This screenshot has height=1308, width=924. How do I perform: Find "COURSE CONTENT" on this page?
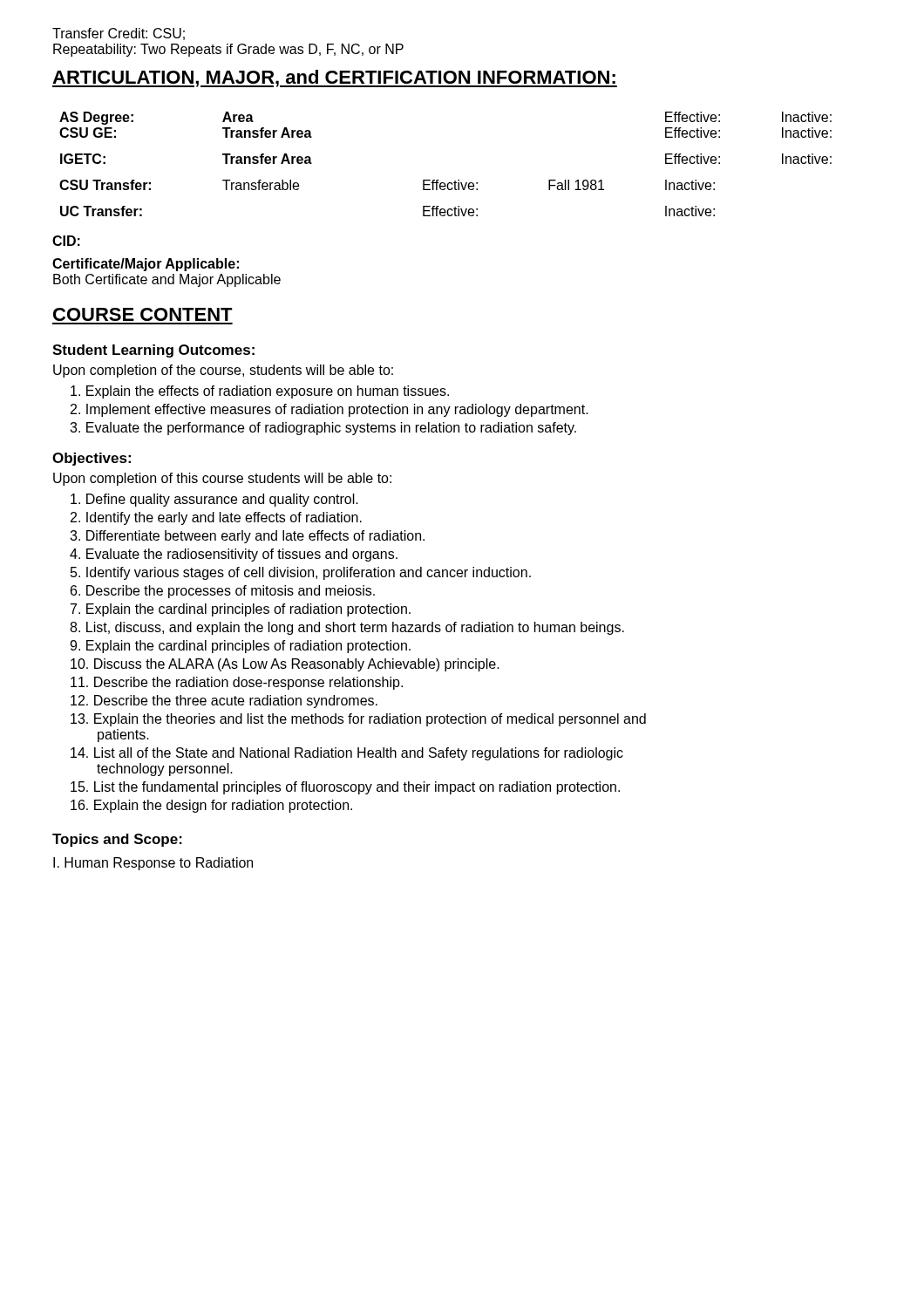(x=142, y=314)
